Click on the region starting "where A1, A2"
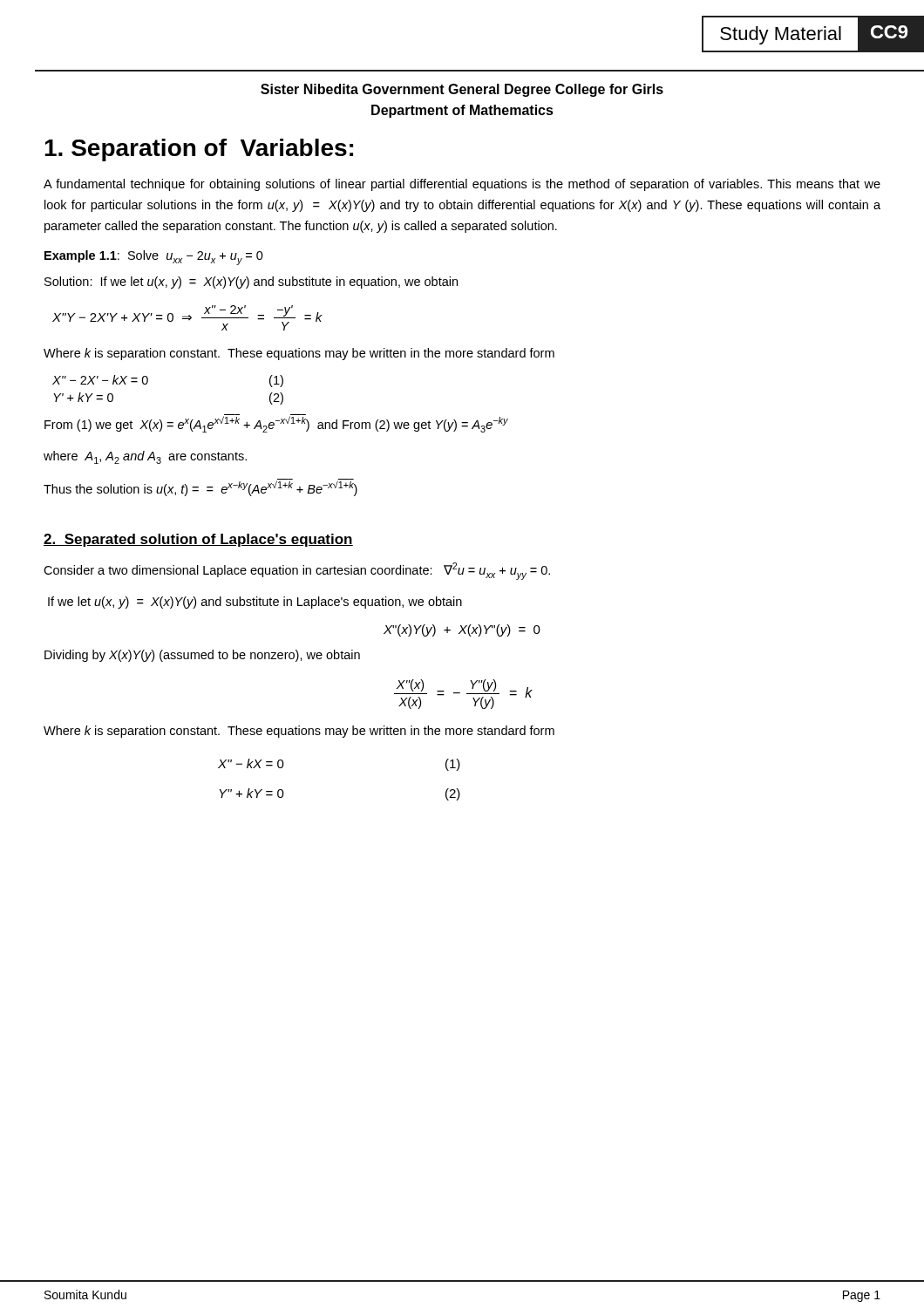This screenshot has height=1308, width=924. click(146, 457)
